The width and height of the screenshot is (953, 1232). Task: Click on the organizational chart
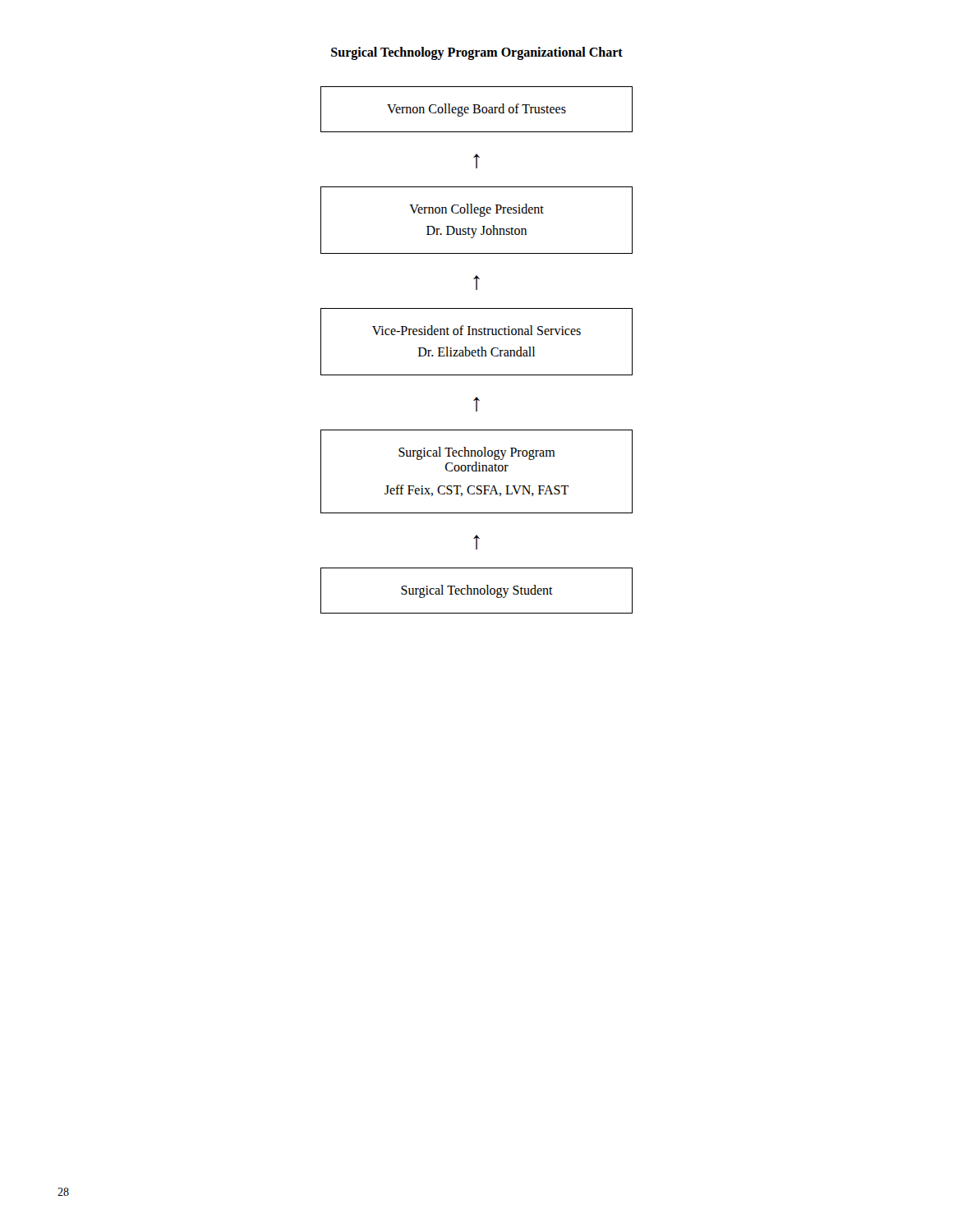point(476,350)
